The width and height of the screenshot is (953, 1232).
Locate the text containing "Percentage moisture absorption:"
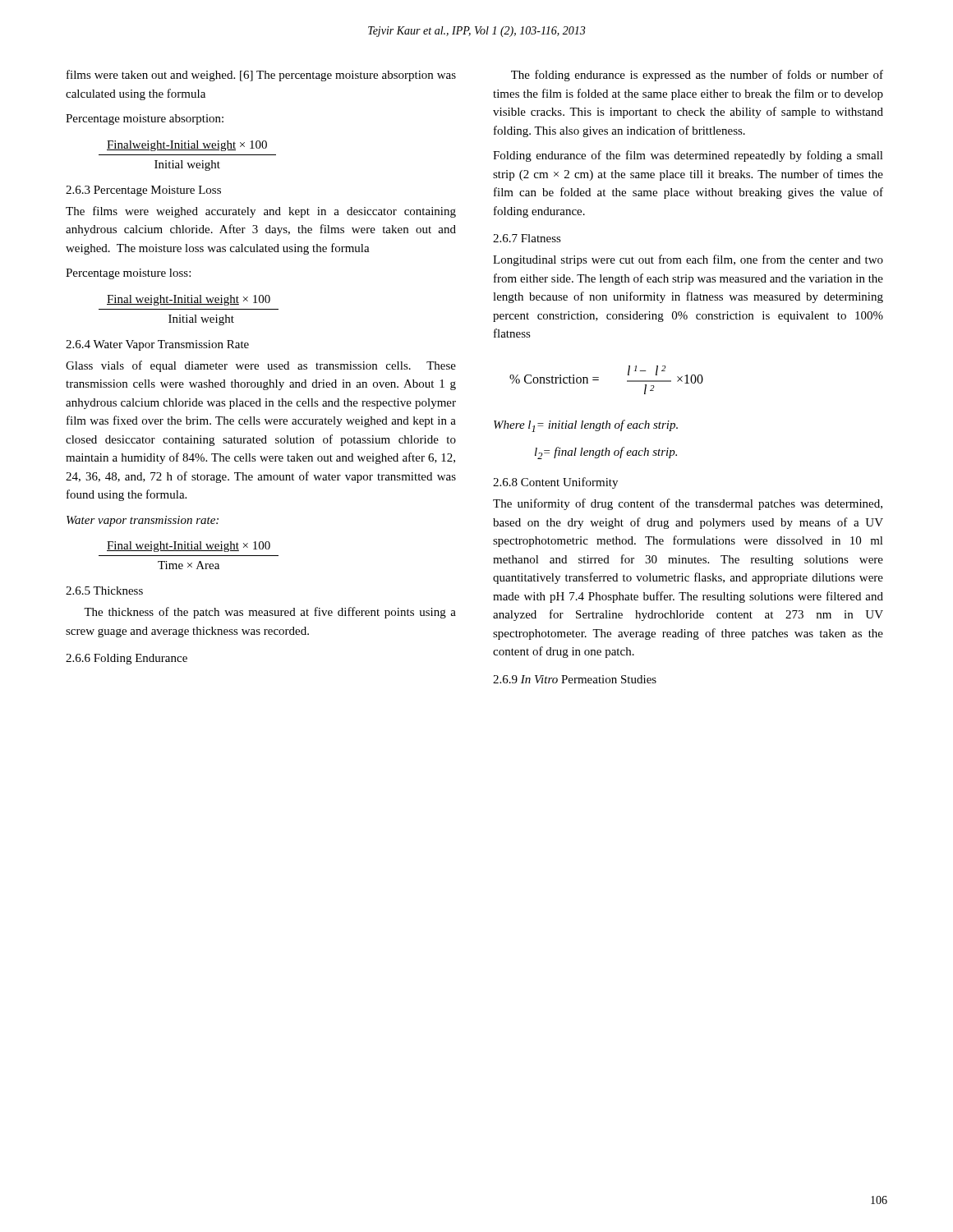coord(145,118)
